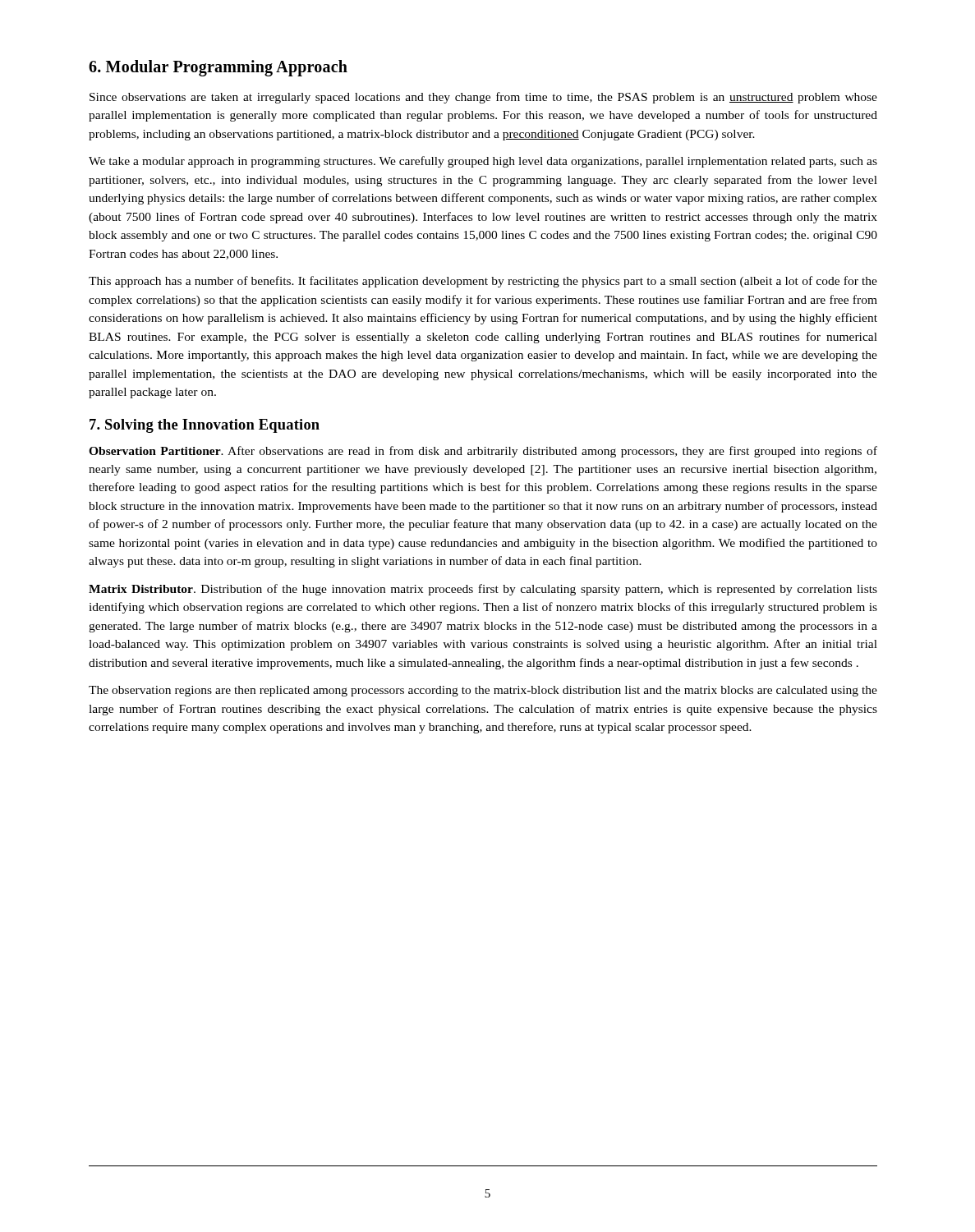Point to the block starting "Observation Partitioner. After observations are read in from"
Image resolution: width=975 pixels, height=1232 pixels.
coord(483,506)
